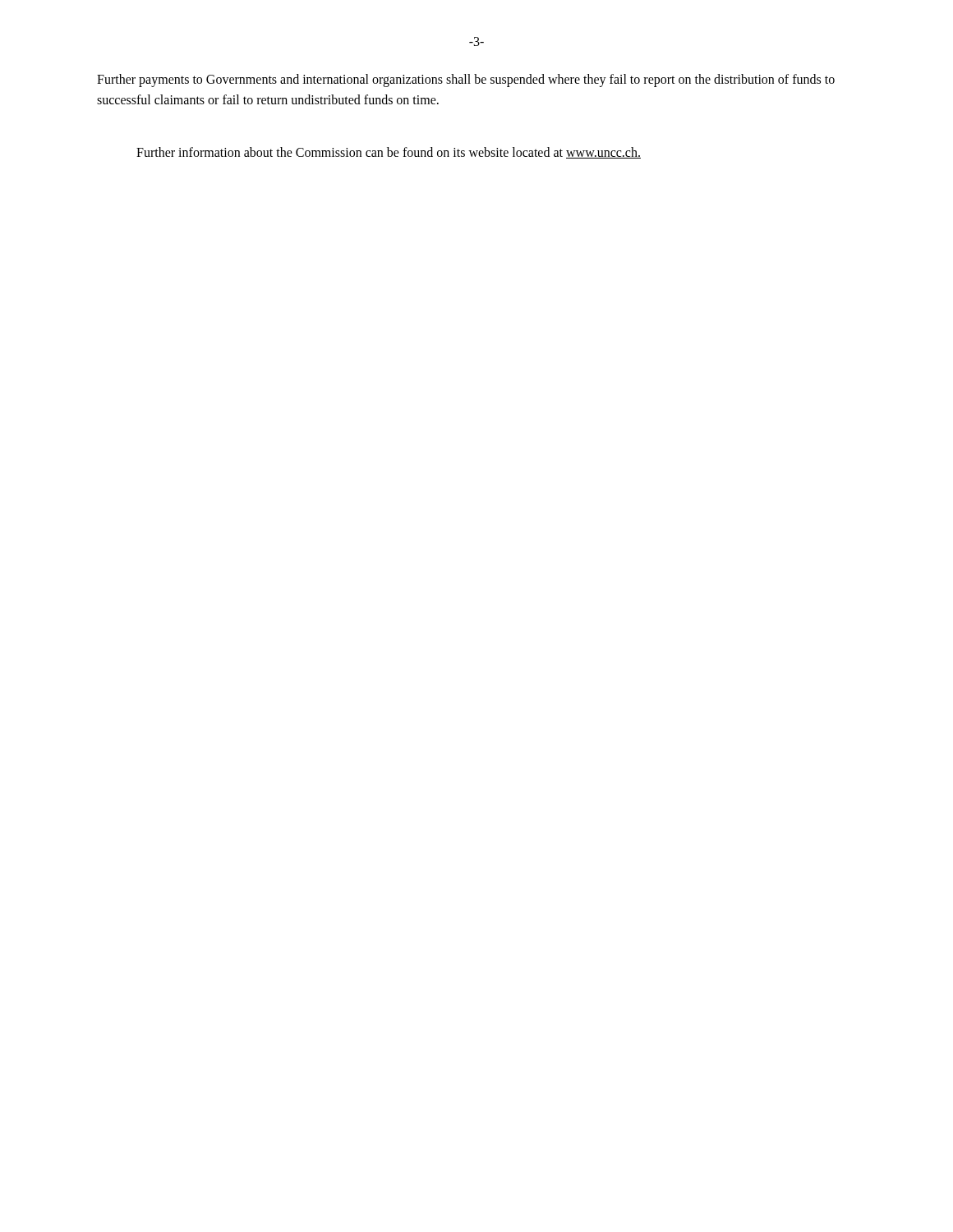Locate the block of text that opens with "Further payments to Governments and international"
The image size is (953, 1232).
tap(466, 89)
